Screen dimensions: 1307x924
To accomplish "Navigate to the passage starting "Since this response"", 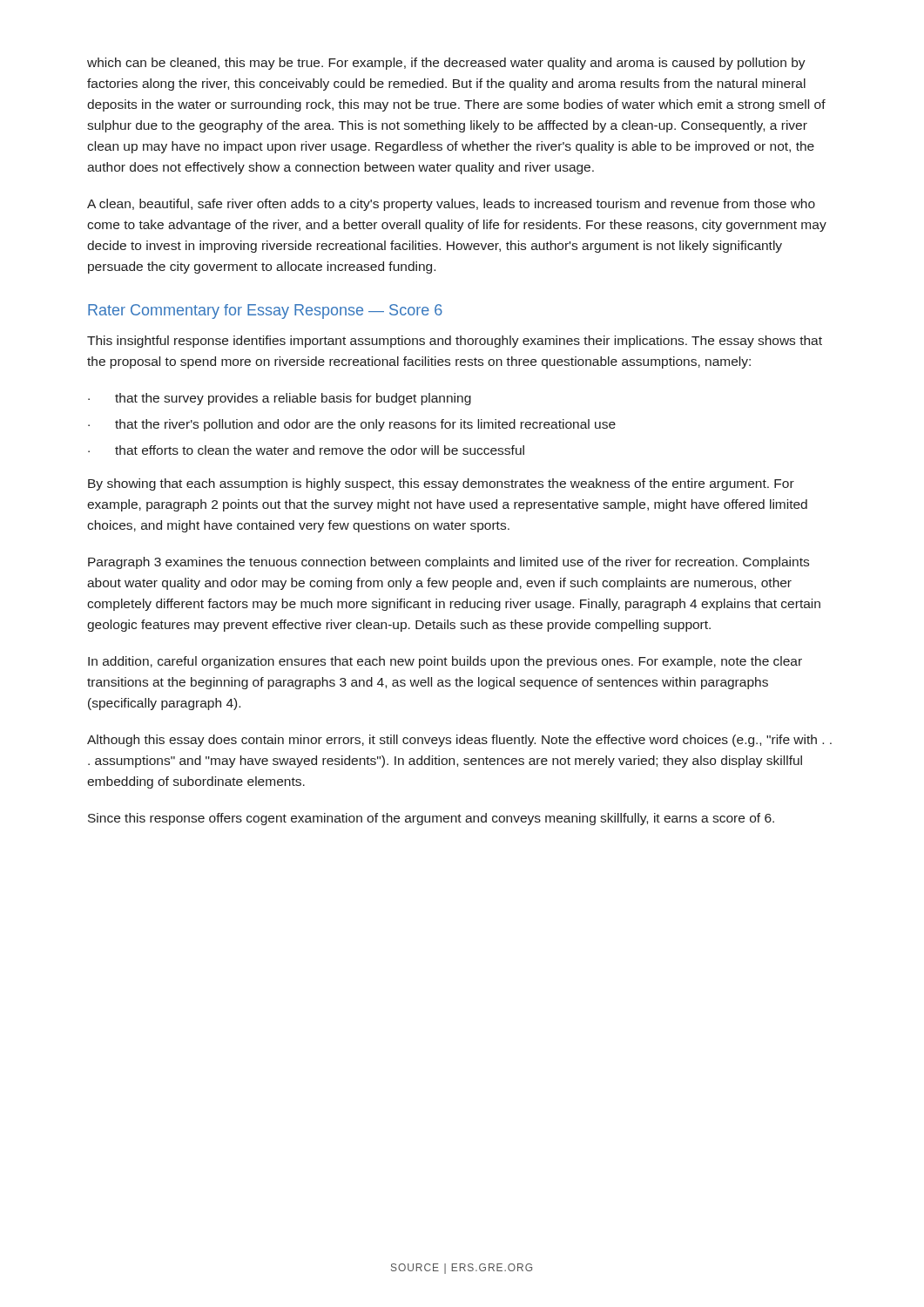I will 431,818.
